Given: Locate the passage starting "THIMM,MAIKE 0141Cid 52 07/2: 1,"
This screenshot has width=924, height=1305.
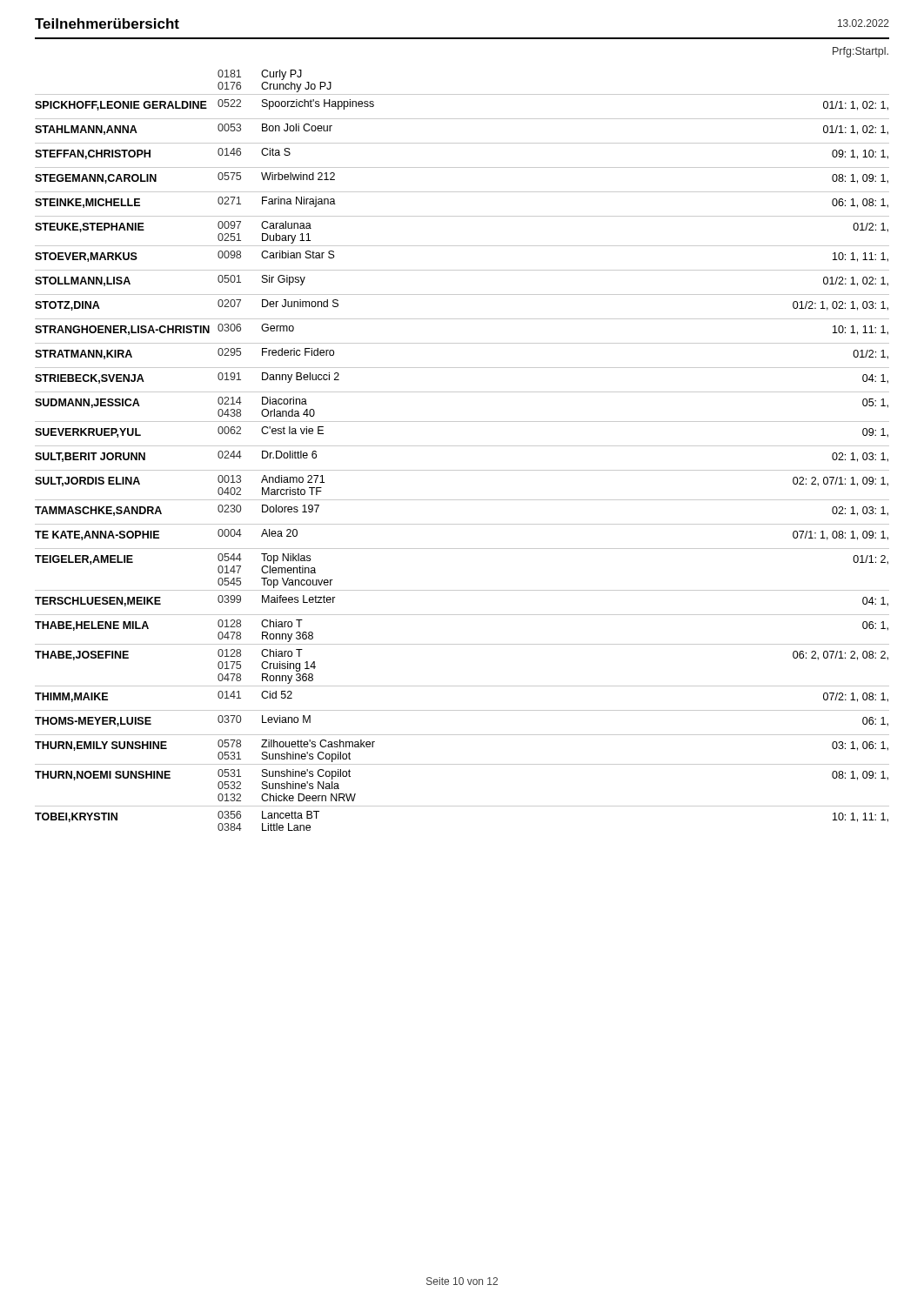Looking at the screenshot, I should click(462, 696).
